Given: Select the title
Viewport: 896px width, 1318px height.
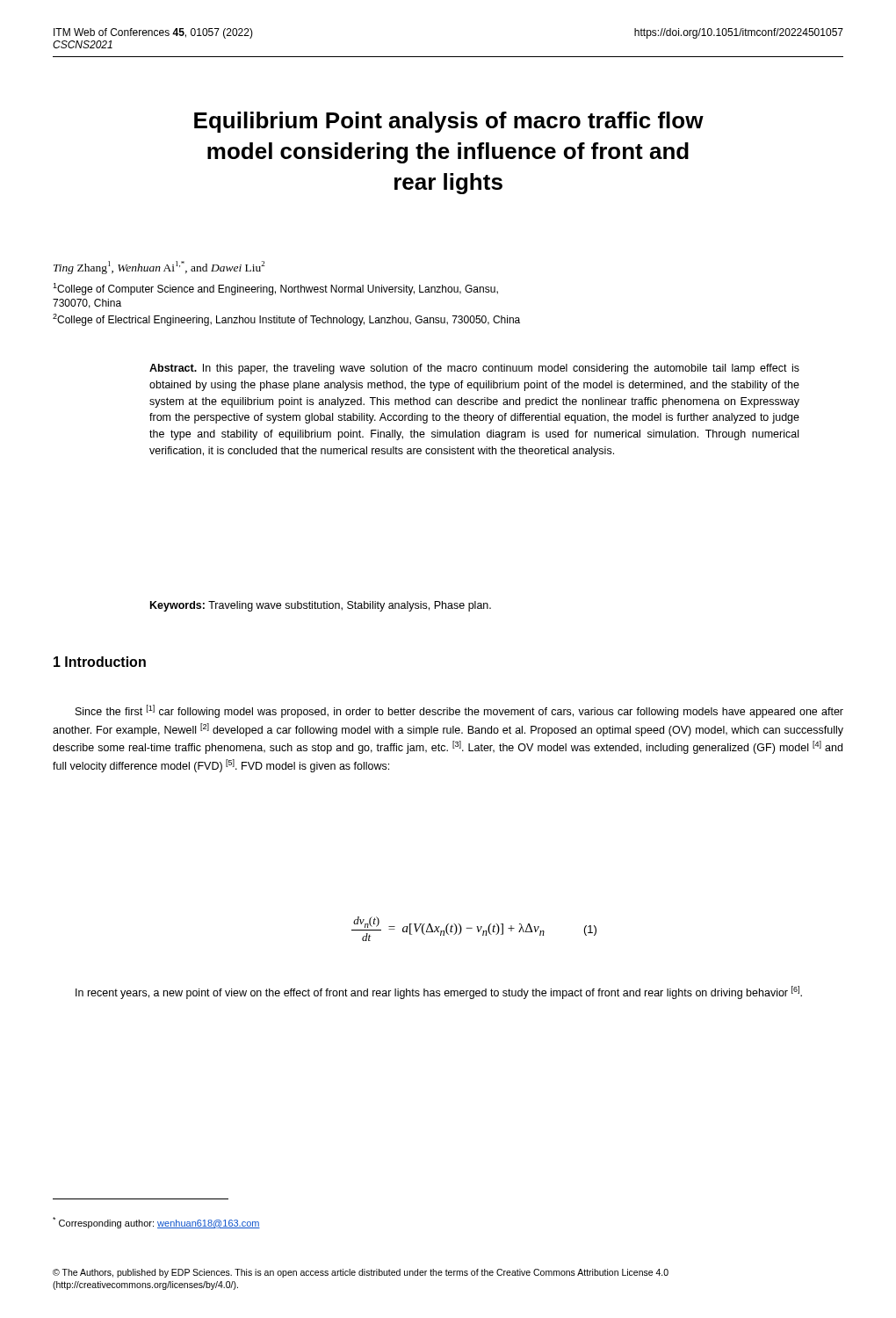Looking at the screenshot, I should [448, 152].
